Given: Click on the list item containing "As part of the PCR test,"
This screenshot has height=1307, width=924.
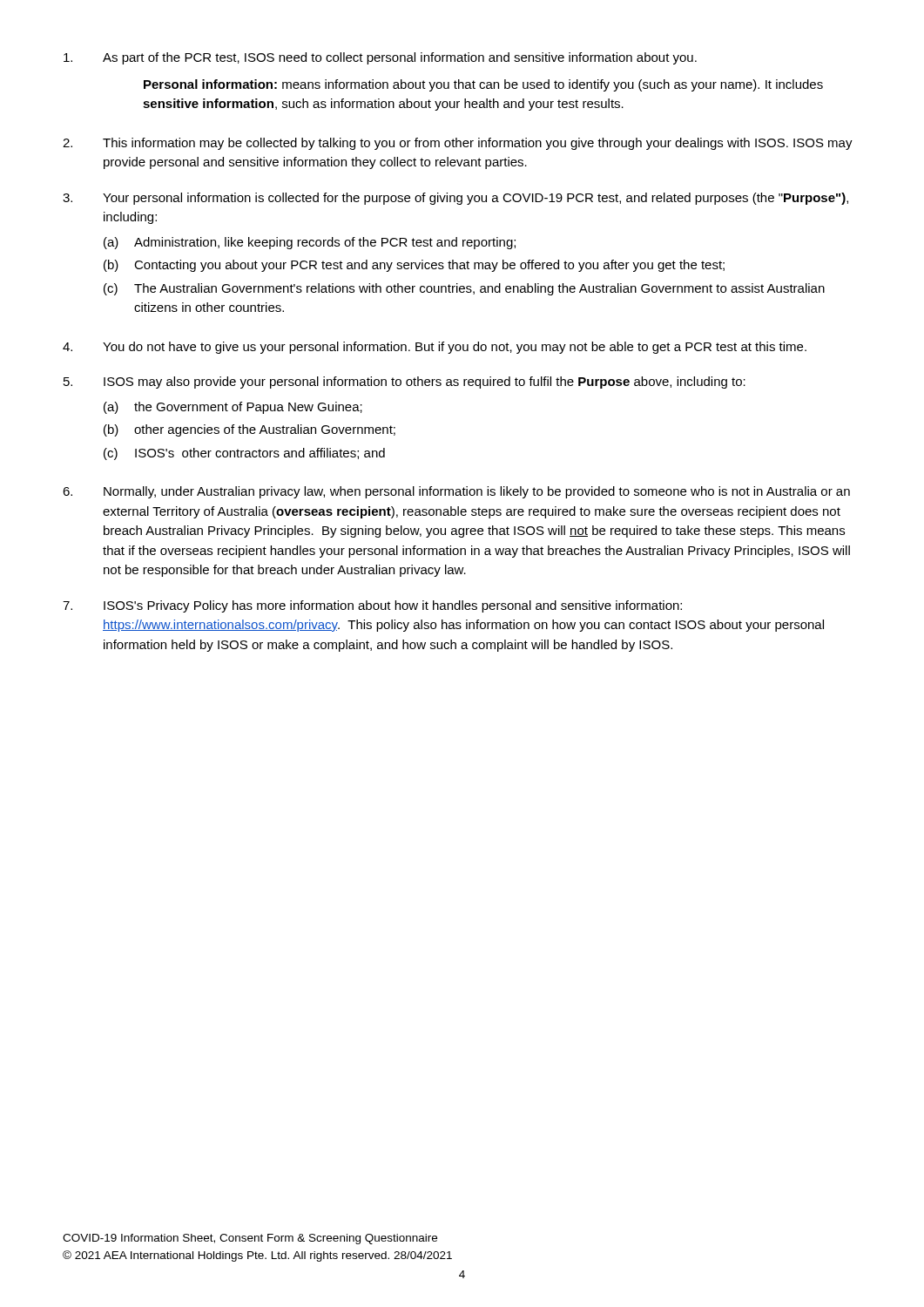Looking at the screenshot, I should [462, 83].
